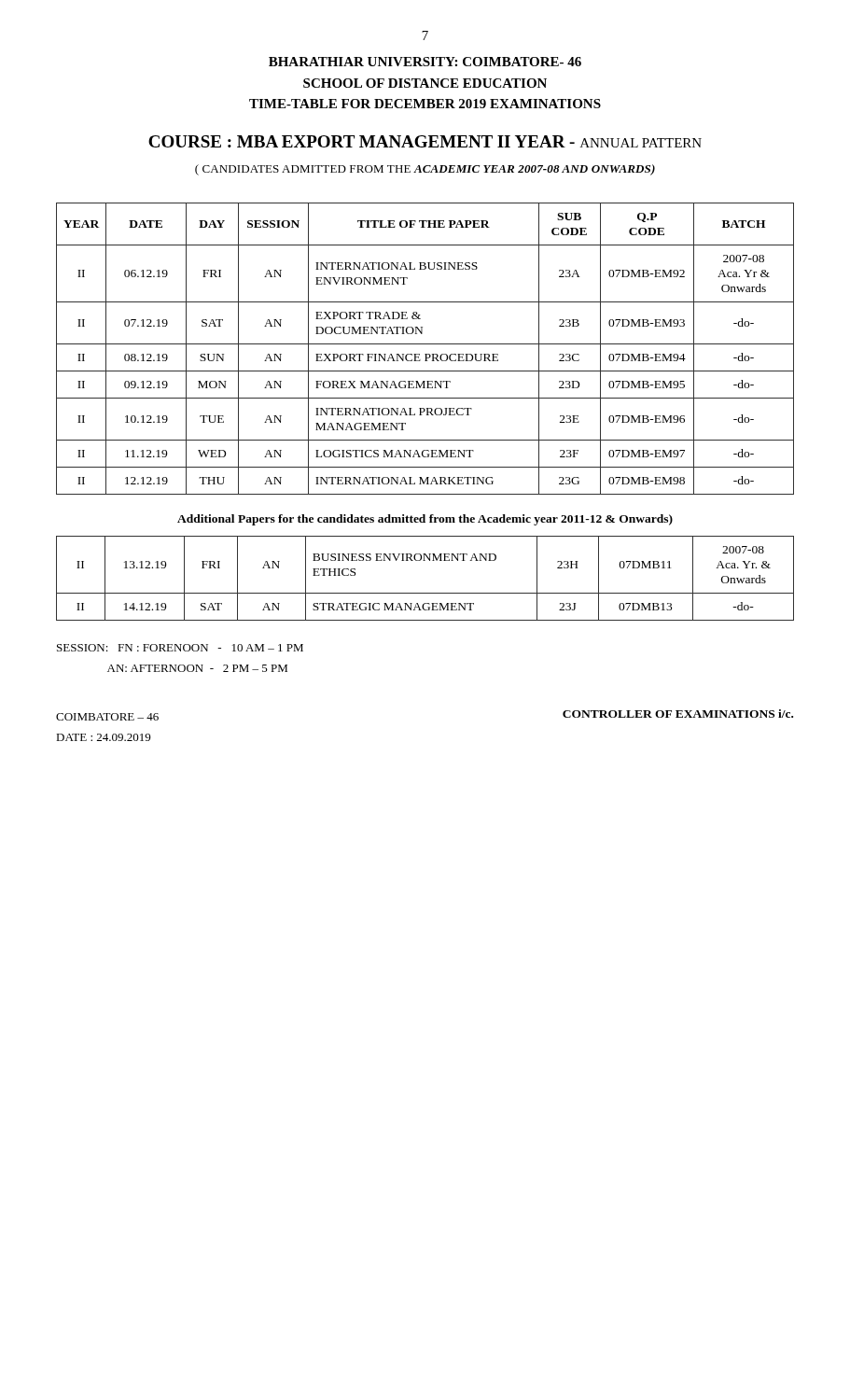
Task: Locate the table with the text "2007-08 Aca. Yr."
Action: point(425,578)
